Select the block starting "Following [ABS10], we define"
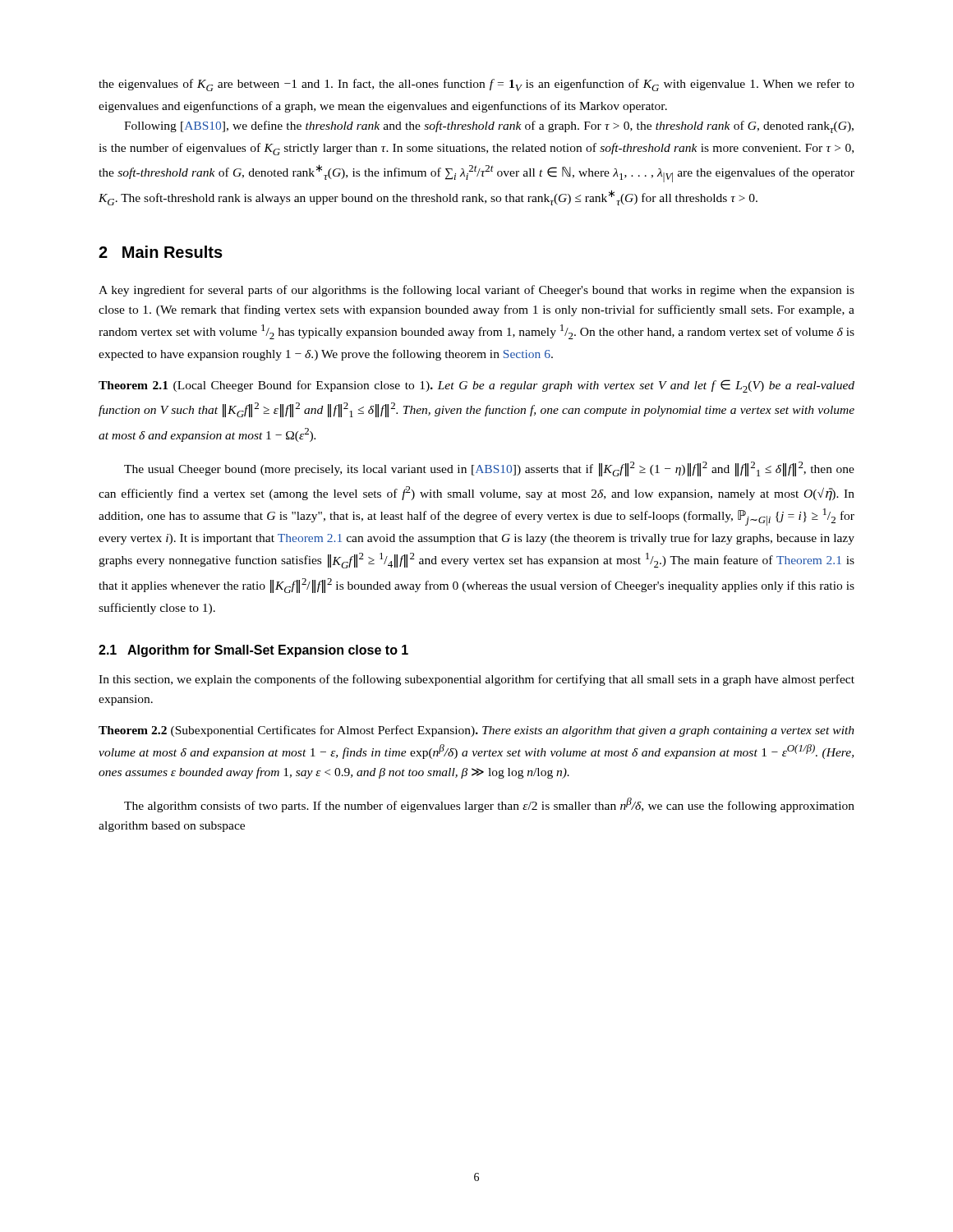Viewport: 953px width, 1232px height. [476, 163]
